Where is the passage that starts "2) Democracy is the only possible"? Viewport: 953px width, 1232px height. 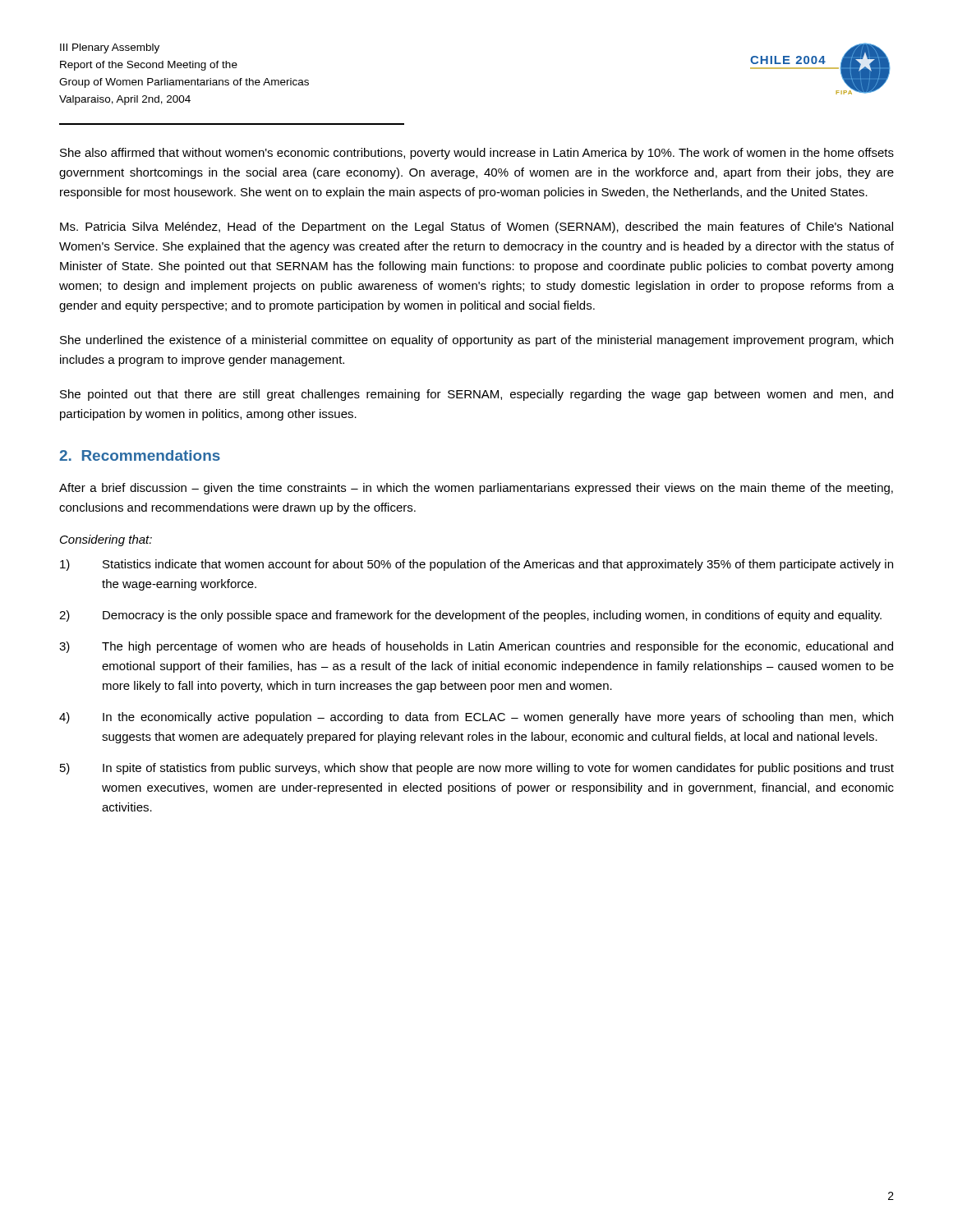[x=476, y=615]
